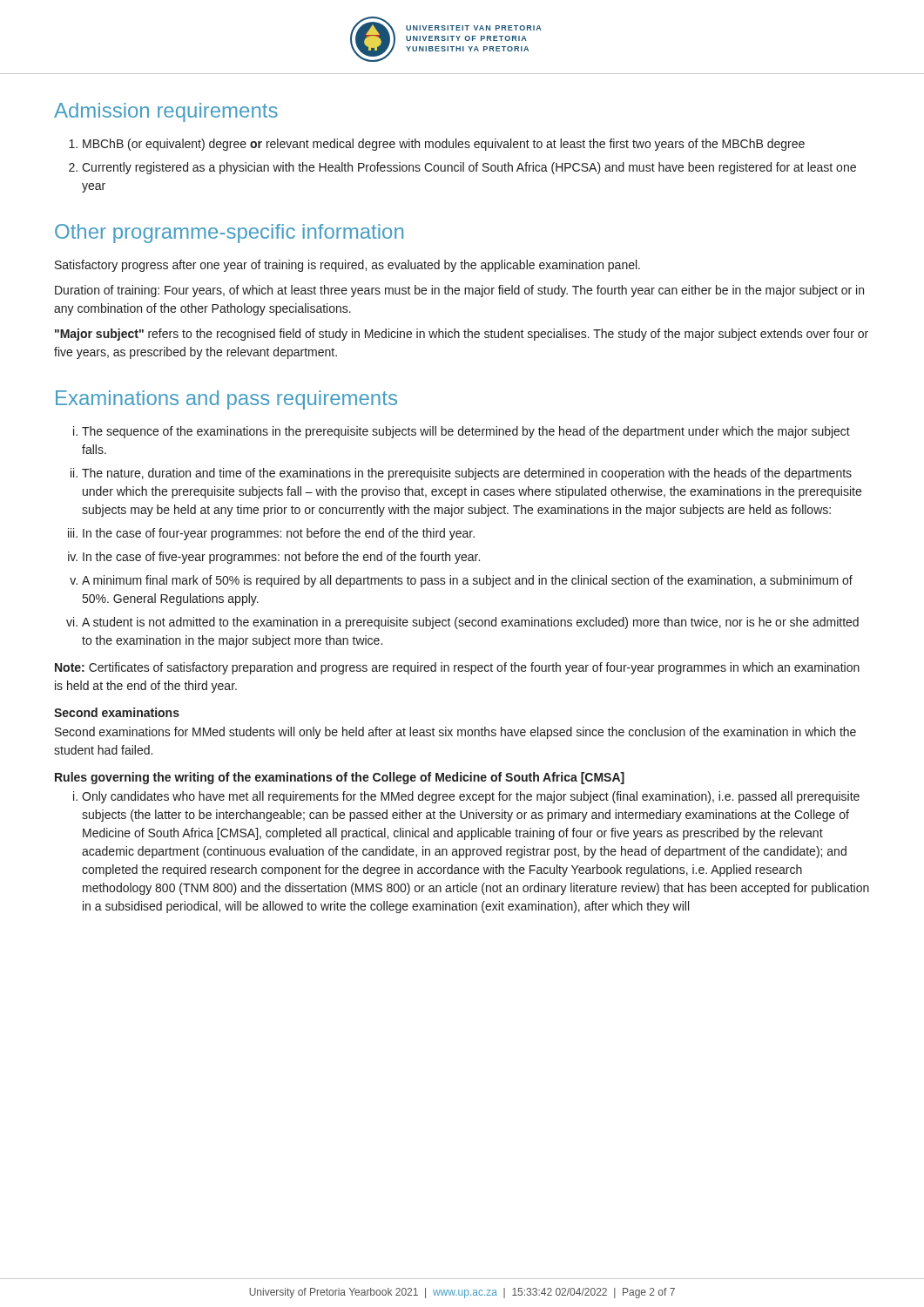Where is the passage that starts "Currently registered as a physician with"?
This screenshot has height=1307, width=924.
point(469,176)
